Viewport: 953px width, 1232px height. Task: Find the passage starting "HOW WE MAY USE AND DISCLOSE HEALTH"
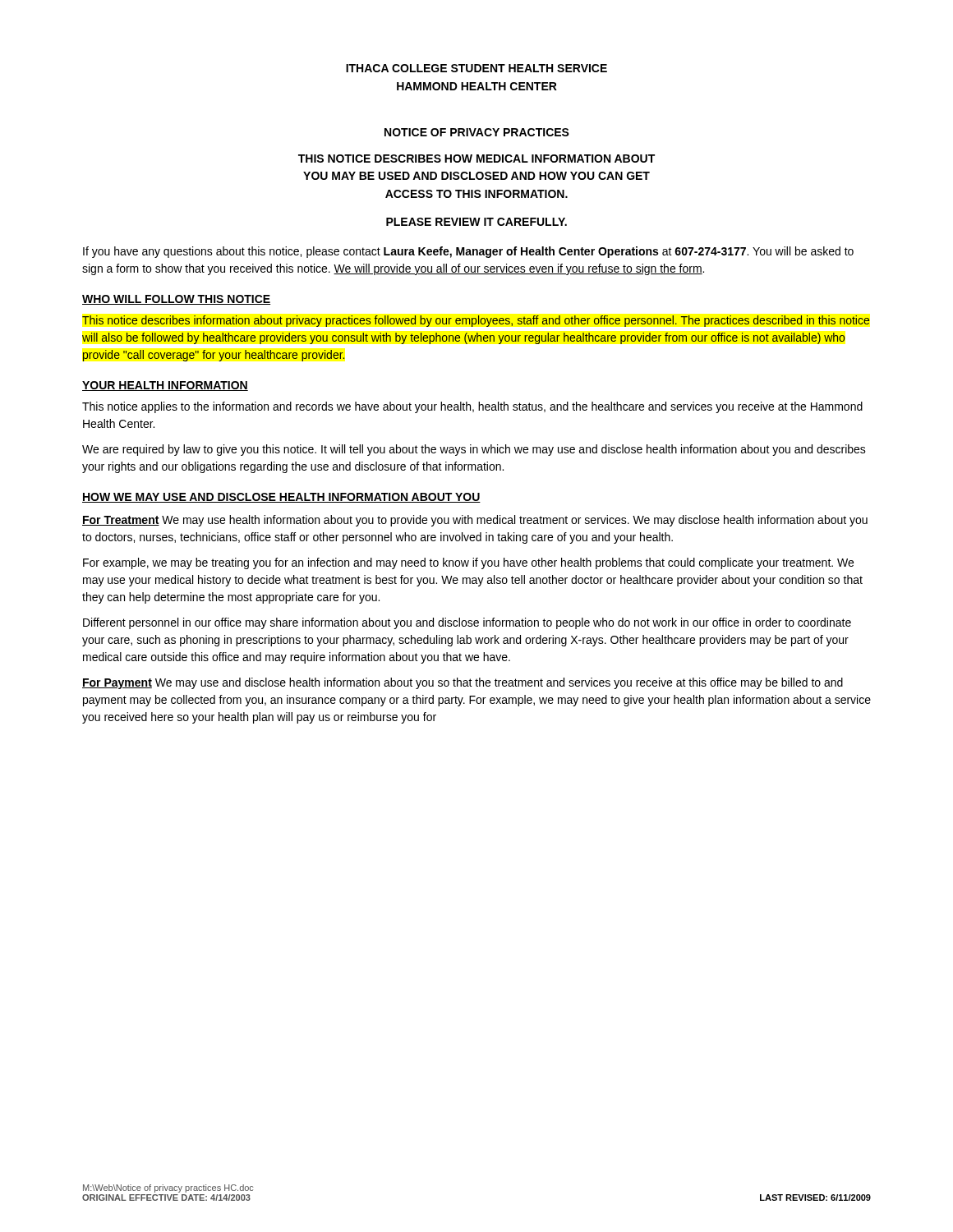coord(281,497)
